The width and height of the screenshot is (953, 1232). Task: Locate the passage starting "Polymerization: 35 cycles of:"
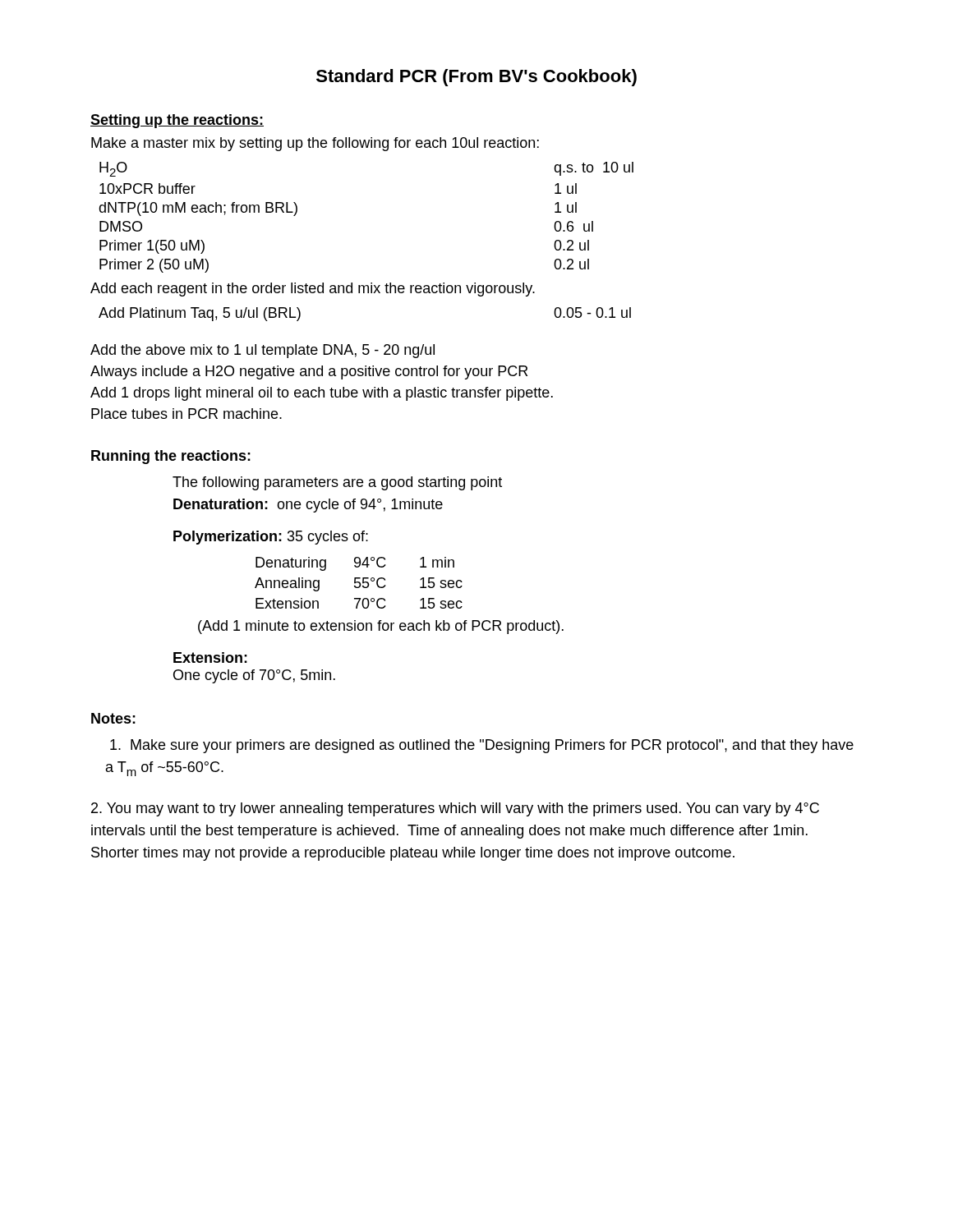point(271,536)
